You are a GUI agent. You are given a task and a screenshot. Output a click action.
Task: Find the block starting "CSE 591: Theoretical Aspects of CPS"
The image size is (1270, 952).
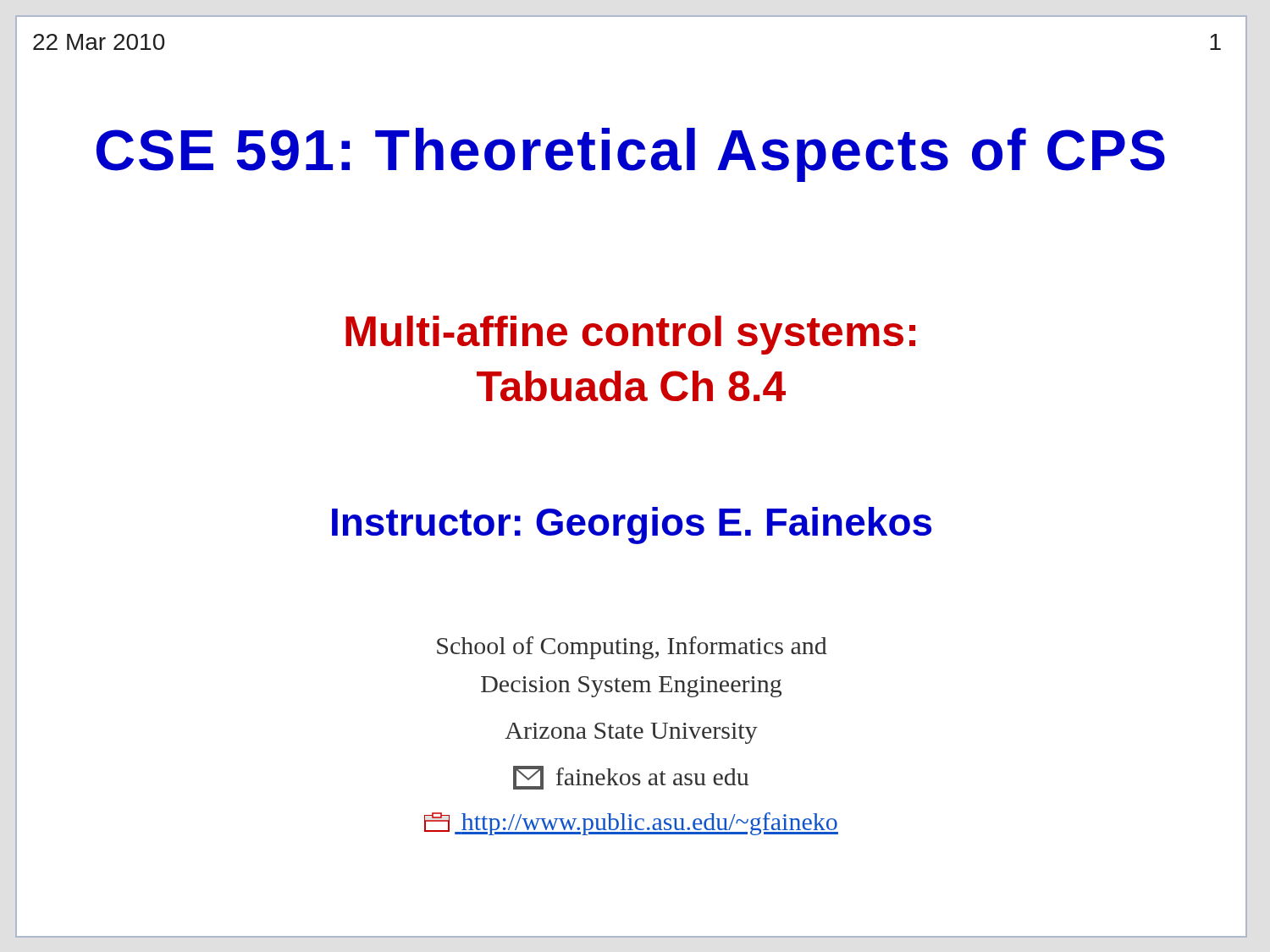631,150
